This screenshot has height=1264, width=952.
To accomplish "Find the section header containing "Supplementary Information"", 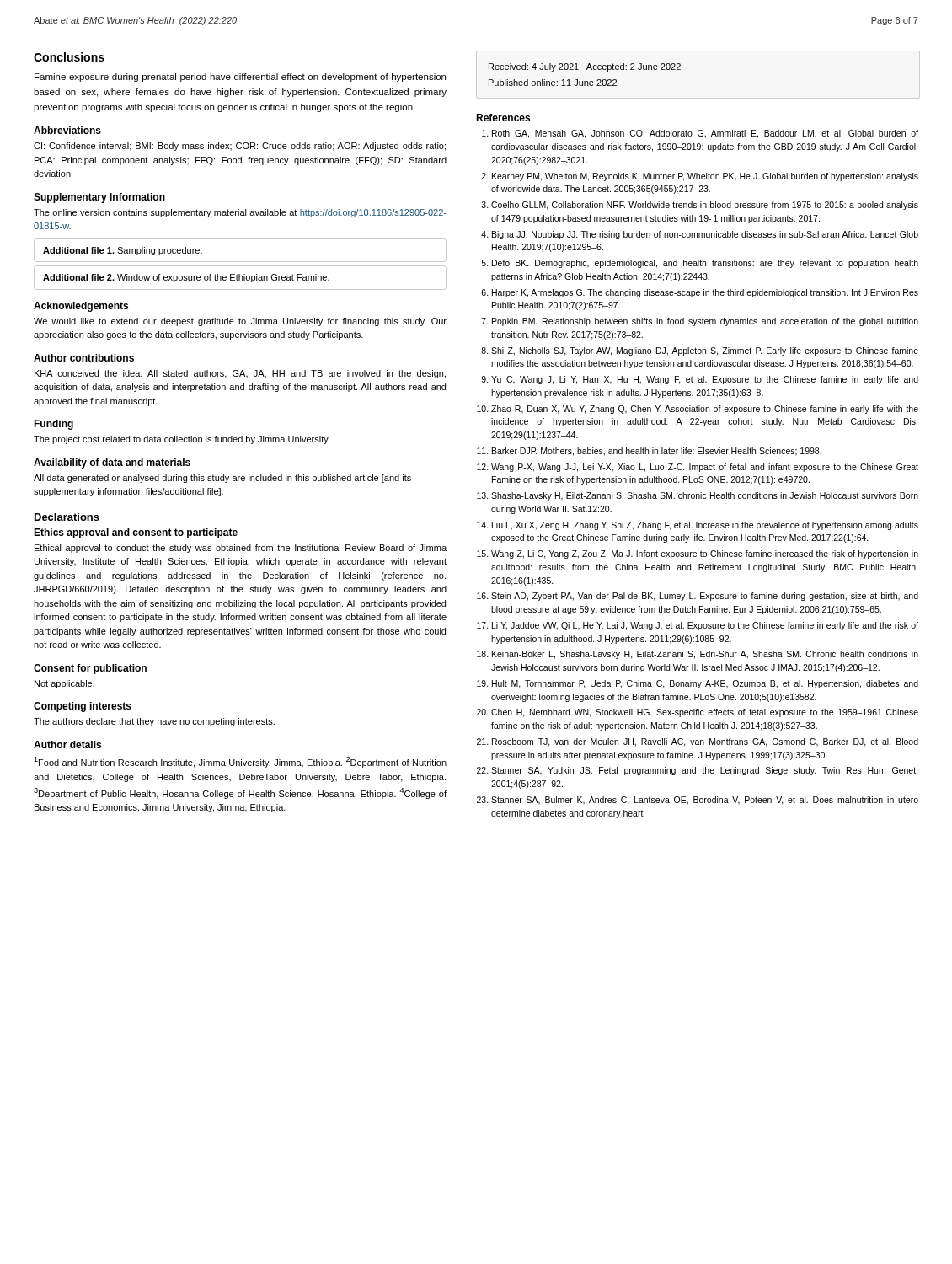I will [99, 197].
